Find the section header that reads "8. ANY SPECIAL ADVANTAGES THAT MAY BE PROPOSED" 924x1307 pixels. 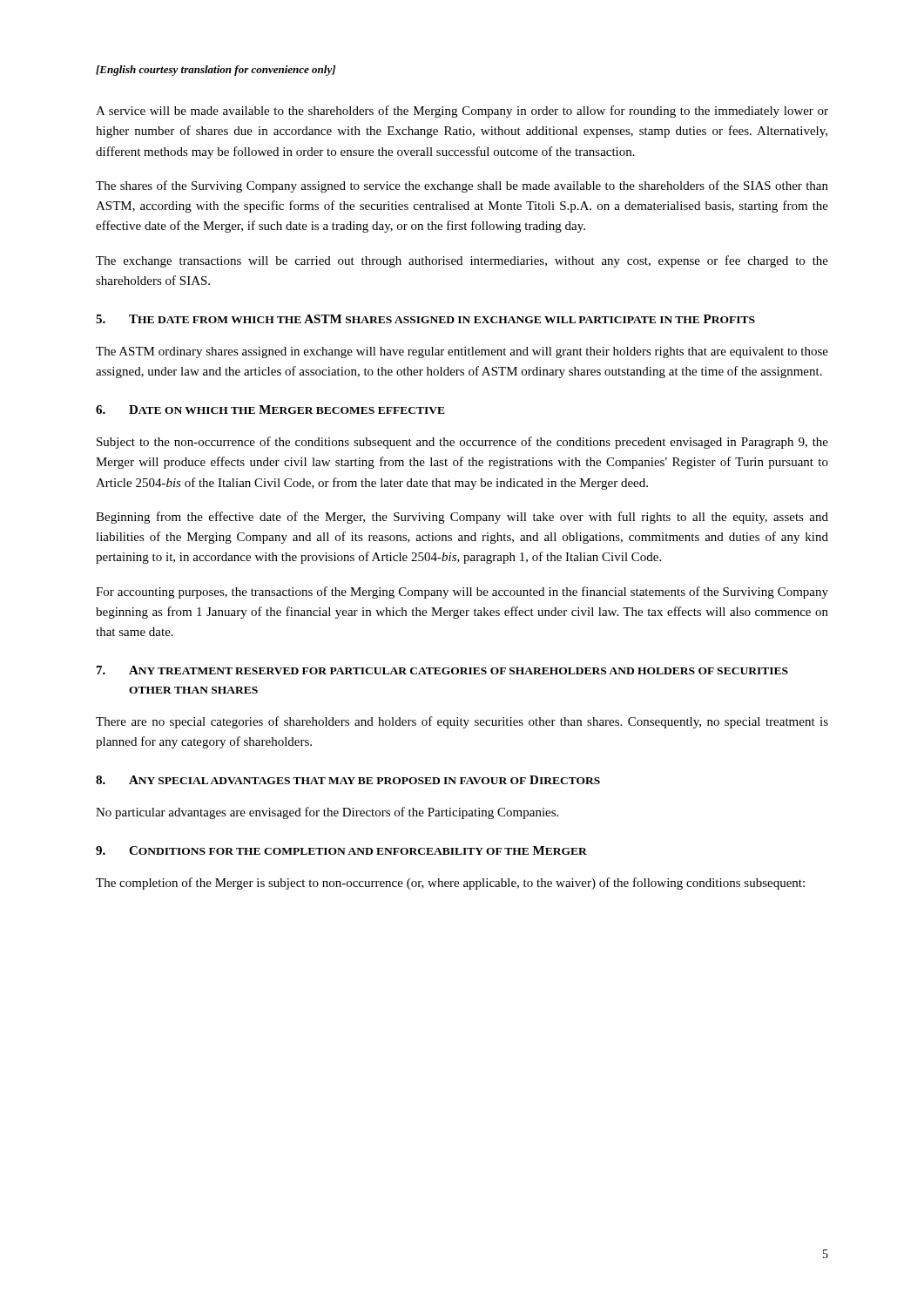[x=462, y=781]
